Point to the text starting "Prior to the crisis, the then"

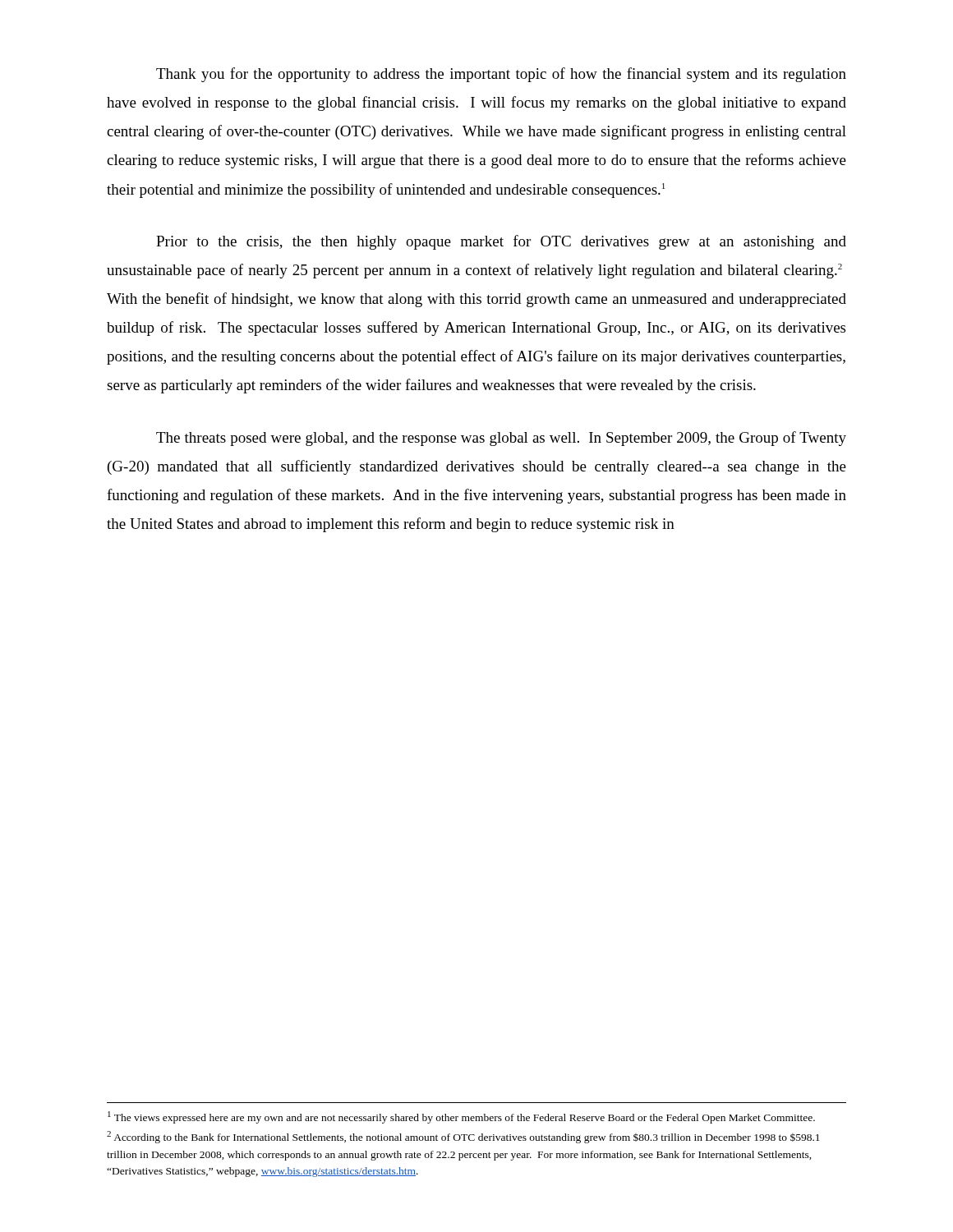click(476, 313)
